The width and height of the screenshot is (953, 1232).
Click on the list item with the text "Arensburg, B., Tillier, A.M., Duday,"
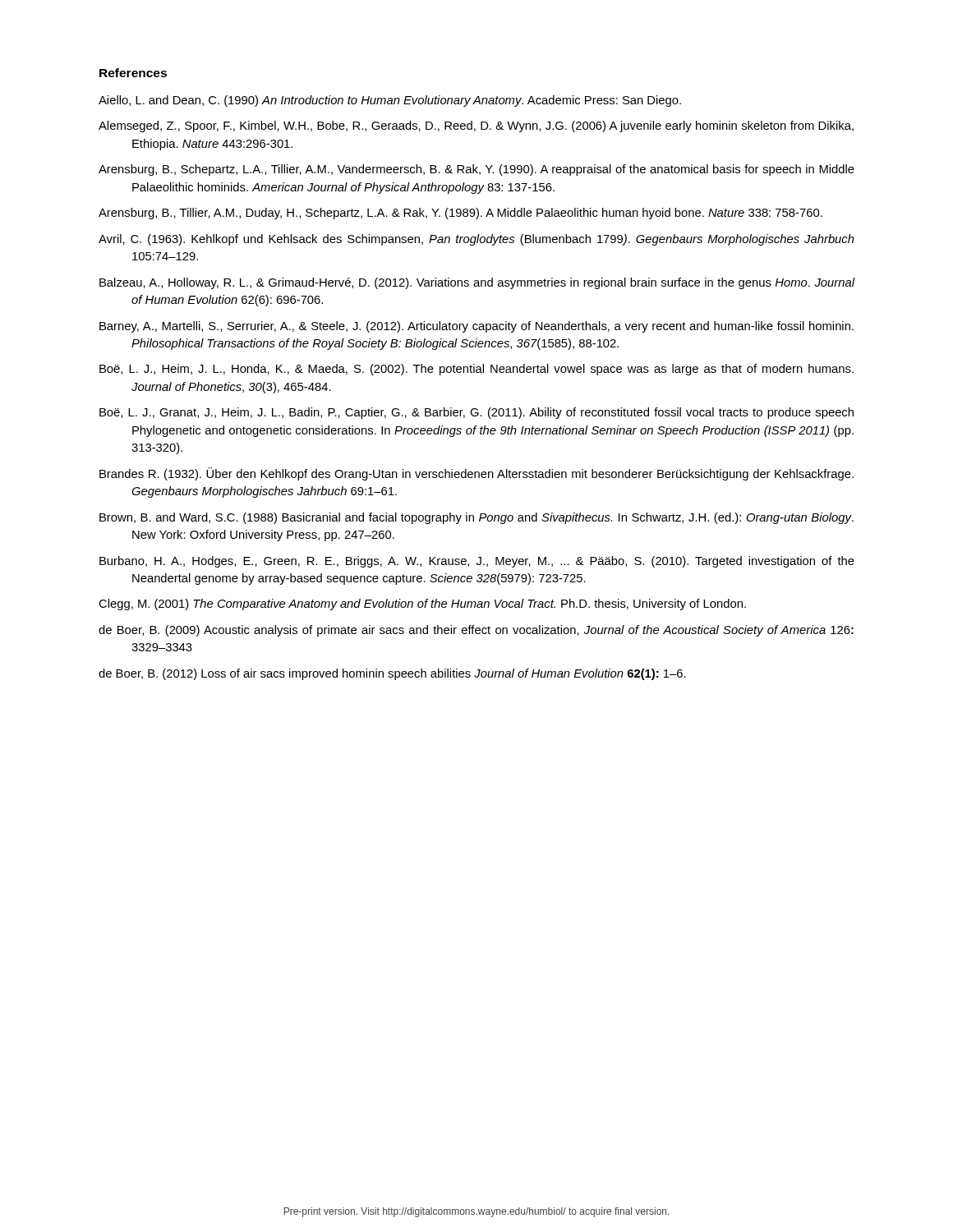[x=476, y=214]
